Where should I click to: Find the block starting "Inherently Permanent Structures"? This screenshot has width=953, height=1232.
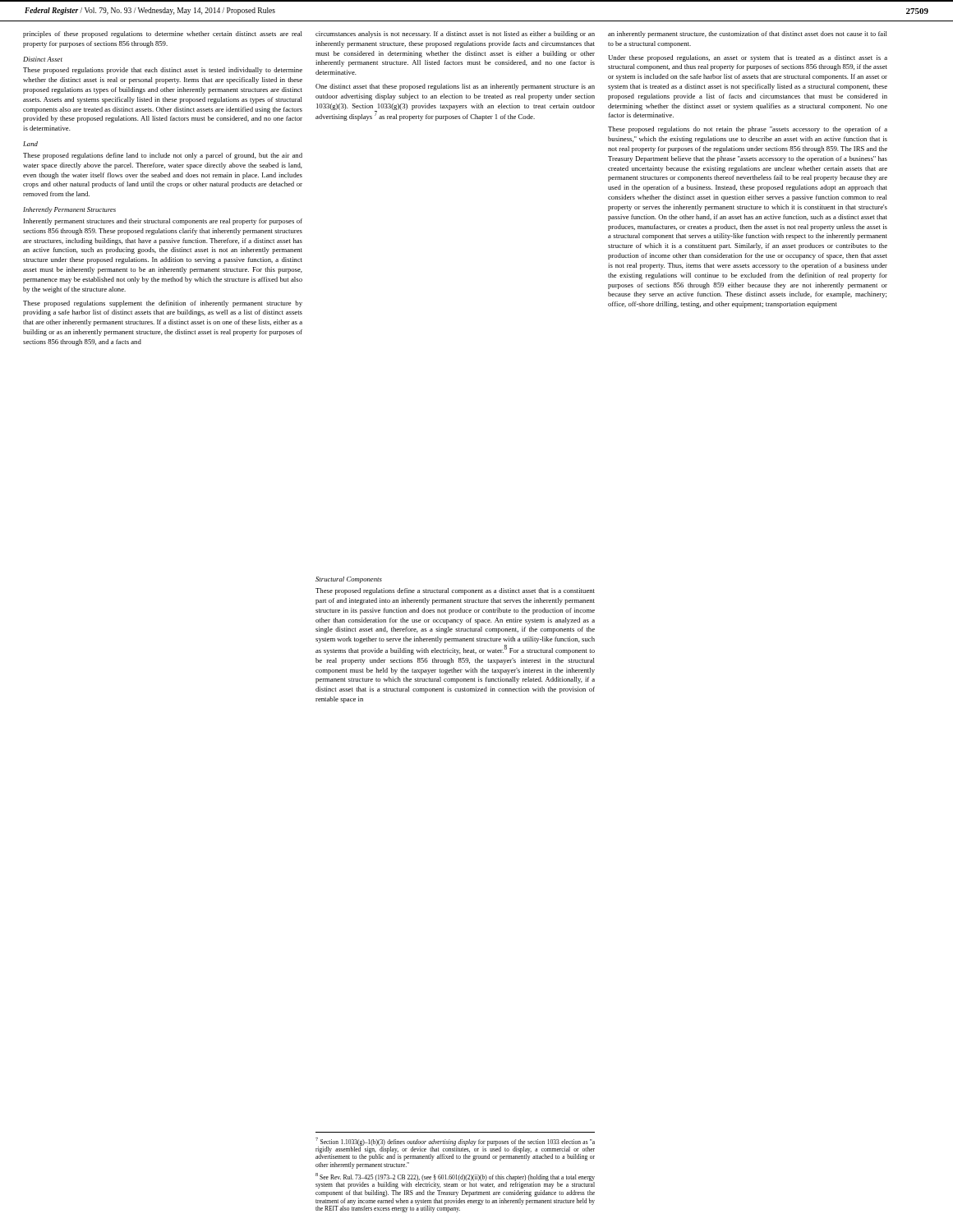[70, 210]
